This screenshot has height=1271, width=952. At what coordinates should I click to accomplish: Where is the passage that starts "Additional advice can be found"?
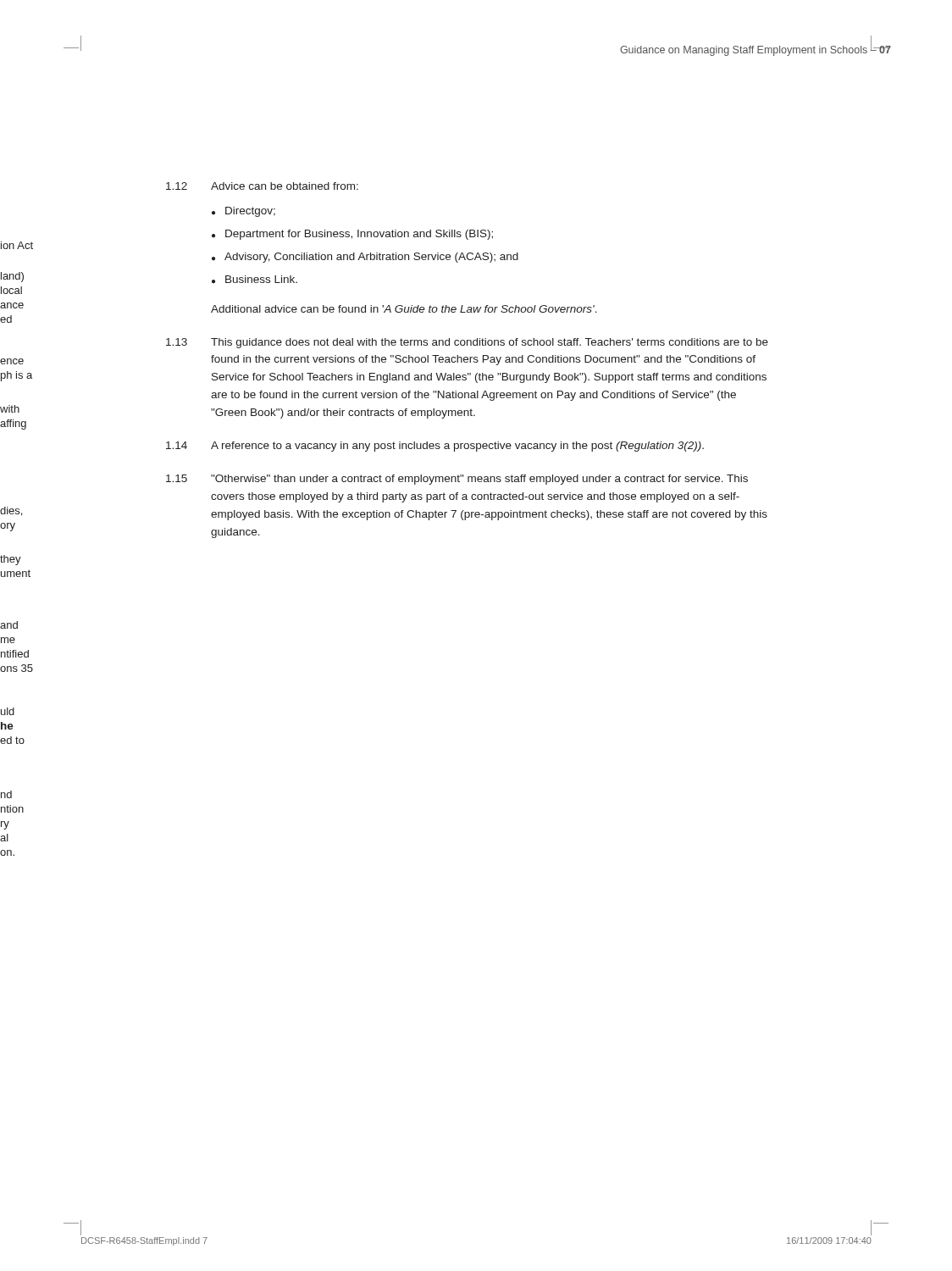pyautogui.click(x=404, y=308)
